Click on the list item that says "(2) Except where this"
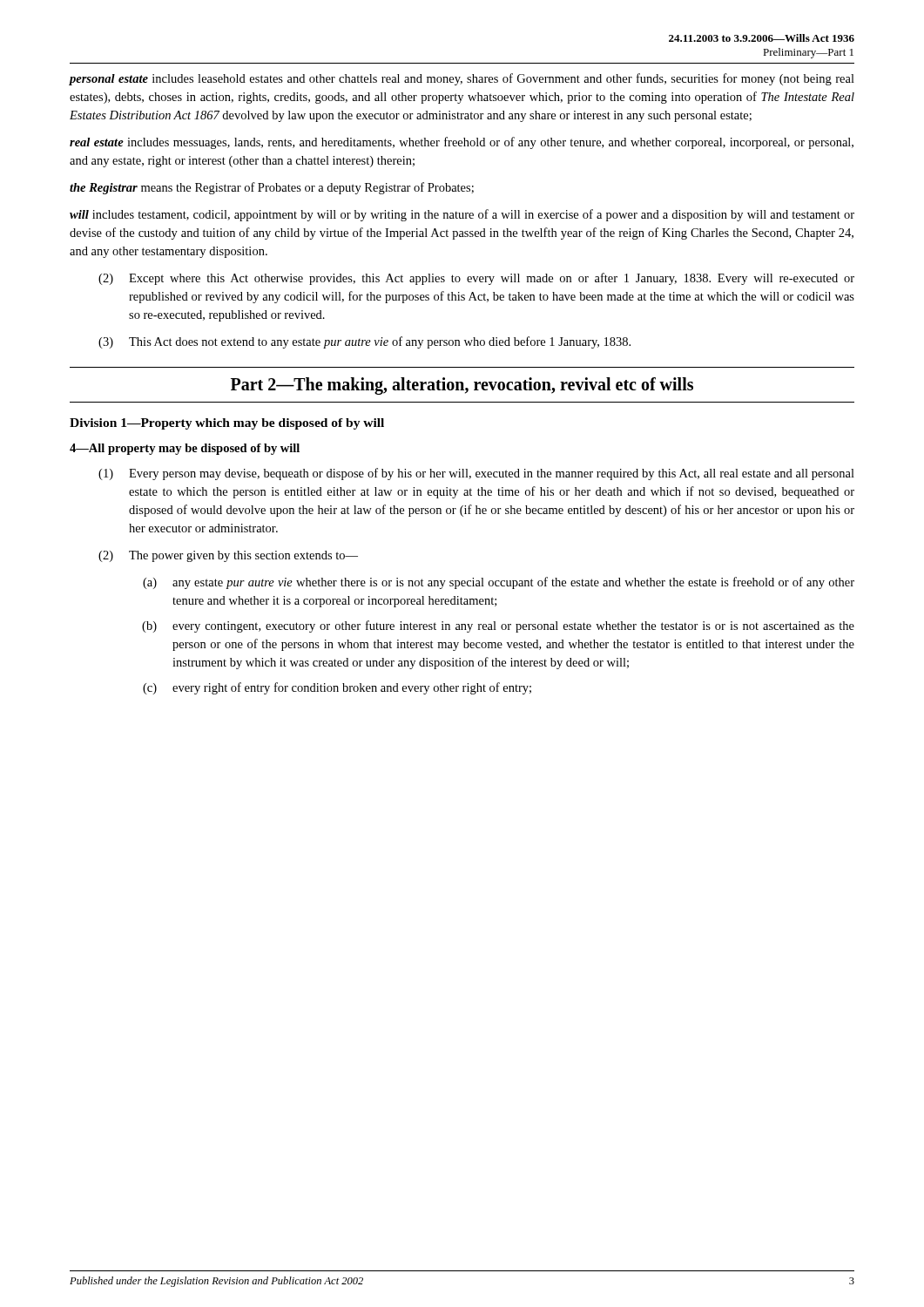Image resolution: width=924 pixels, height=1307 pixels. [x=462, y=297]
